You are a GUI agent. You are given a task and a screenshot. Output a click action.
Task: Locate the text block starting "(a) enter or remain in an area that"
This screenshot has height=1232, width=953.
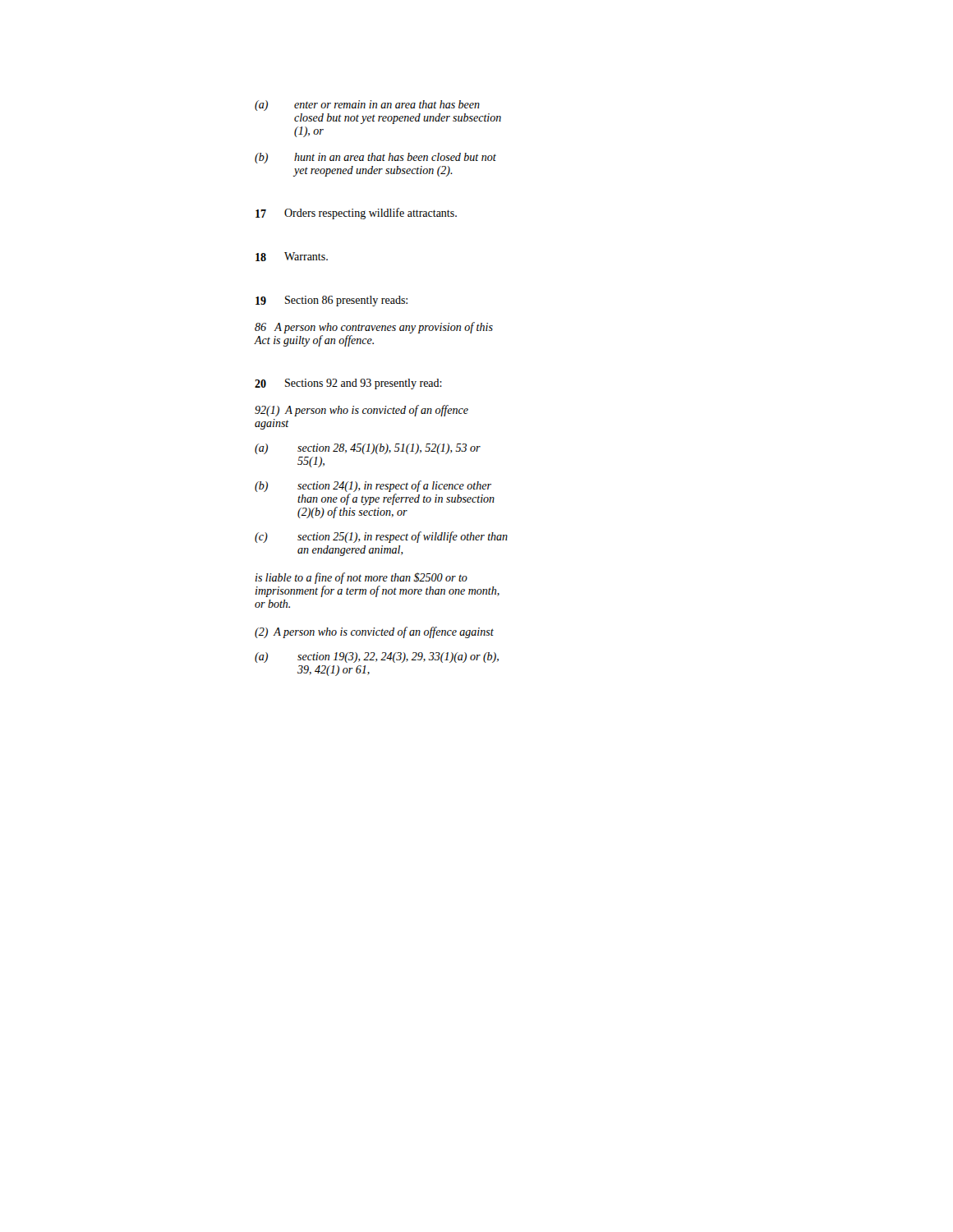pyautogui.click(x=378, y=118)
